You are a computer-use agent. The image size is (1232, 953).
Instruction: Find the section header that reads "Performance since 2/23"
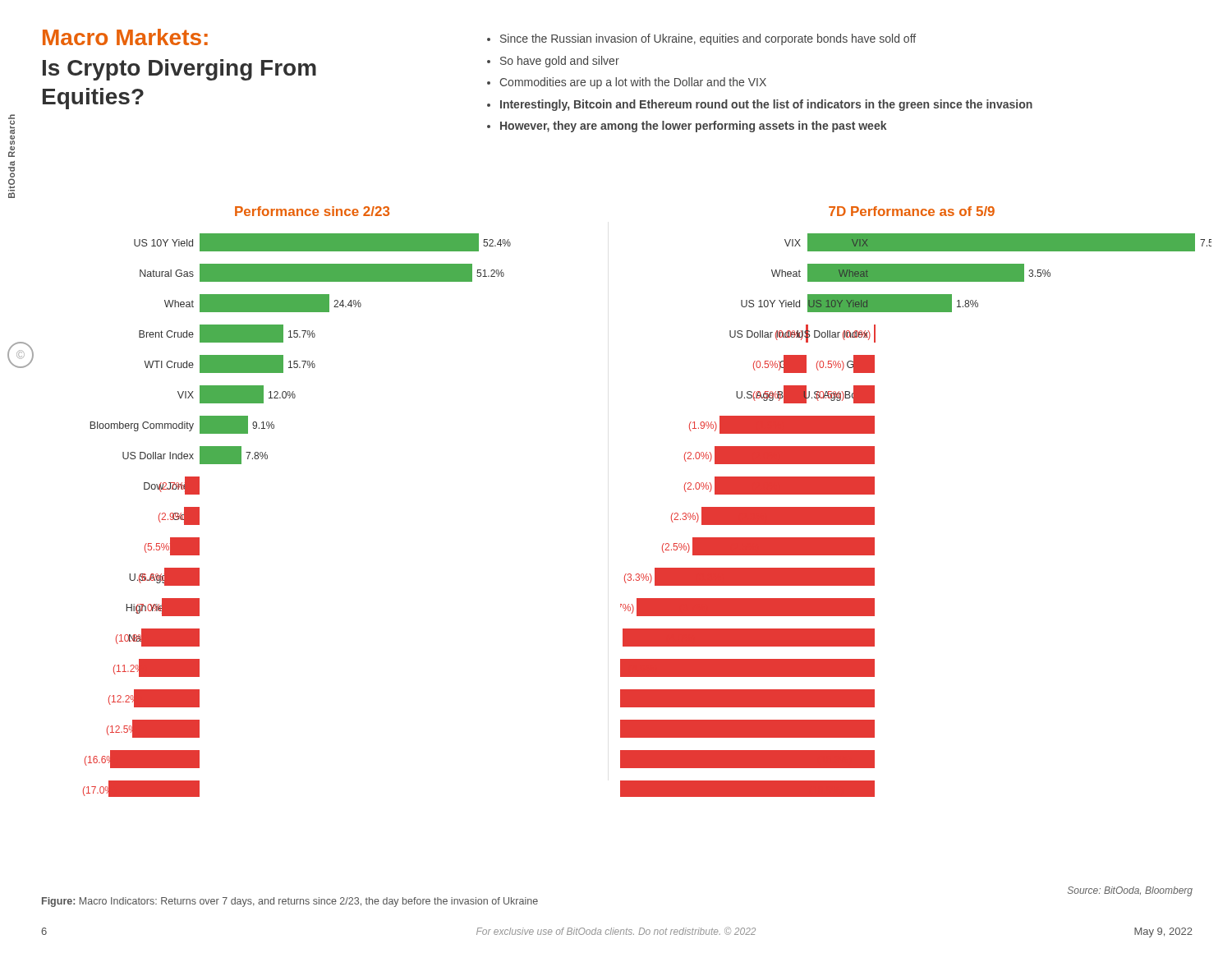(312, 212)
